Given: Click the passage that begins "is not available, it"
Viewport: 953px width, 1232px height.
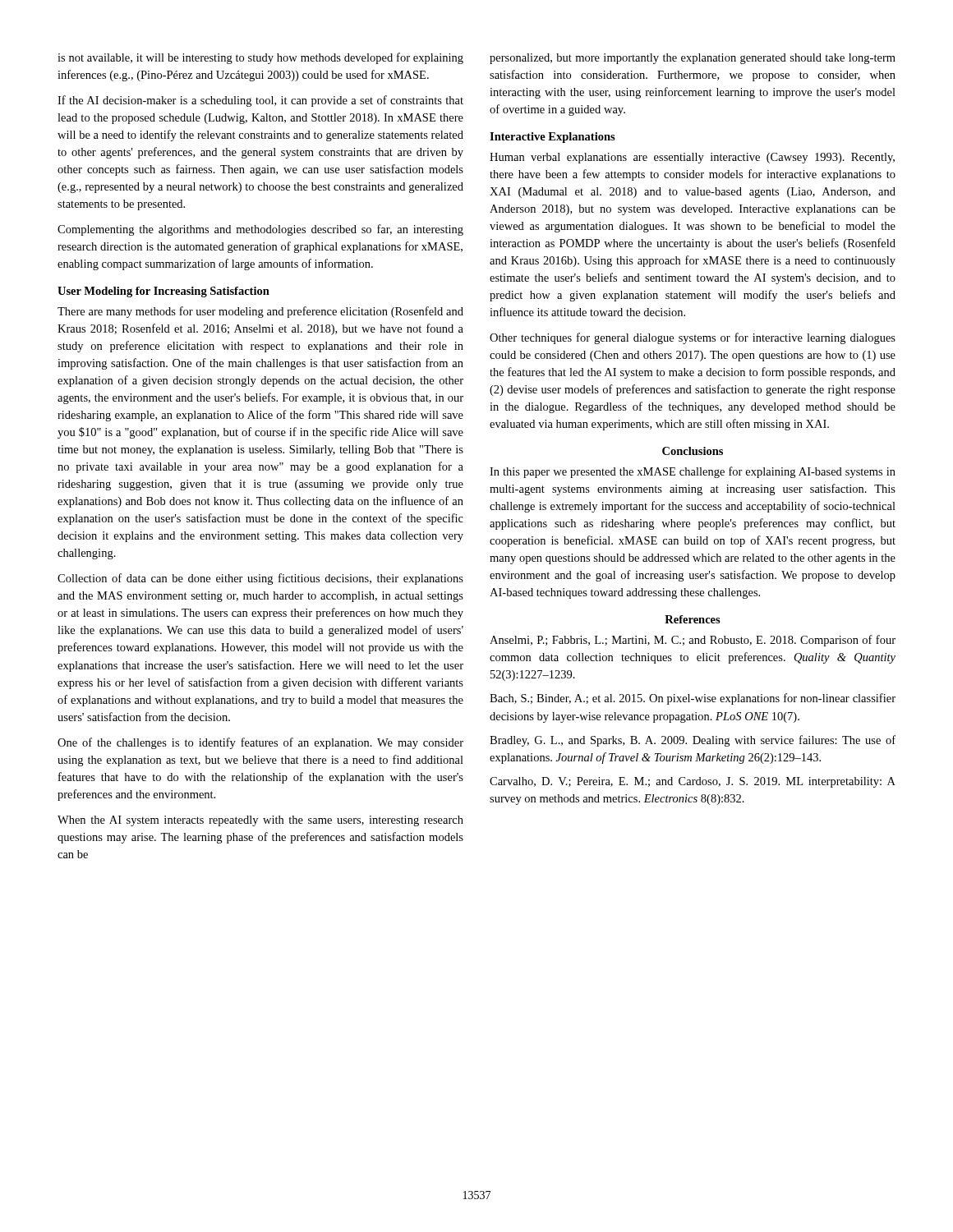Looking at the screenshot, I should (x=260, y=161).
